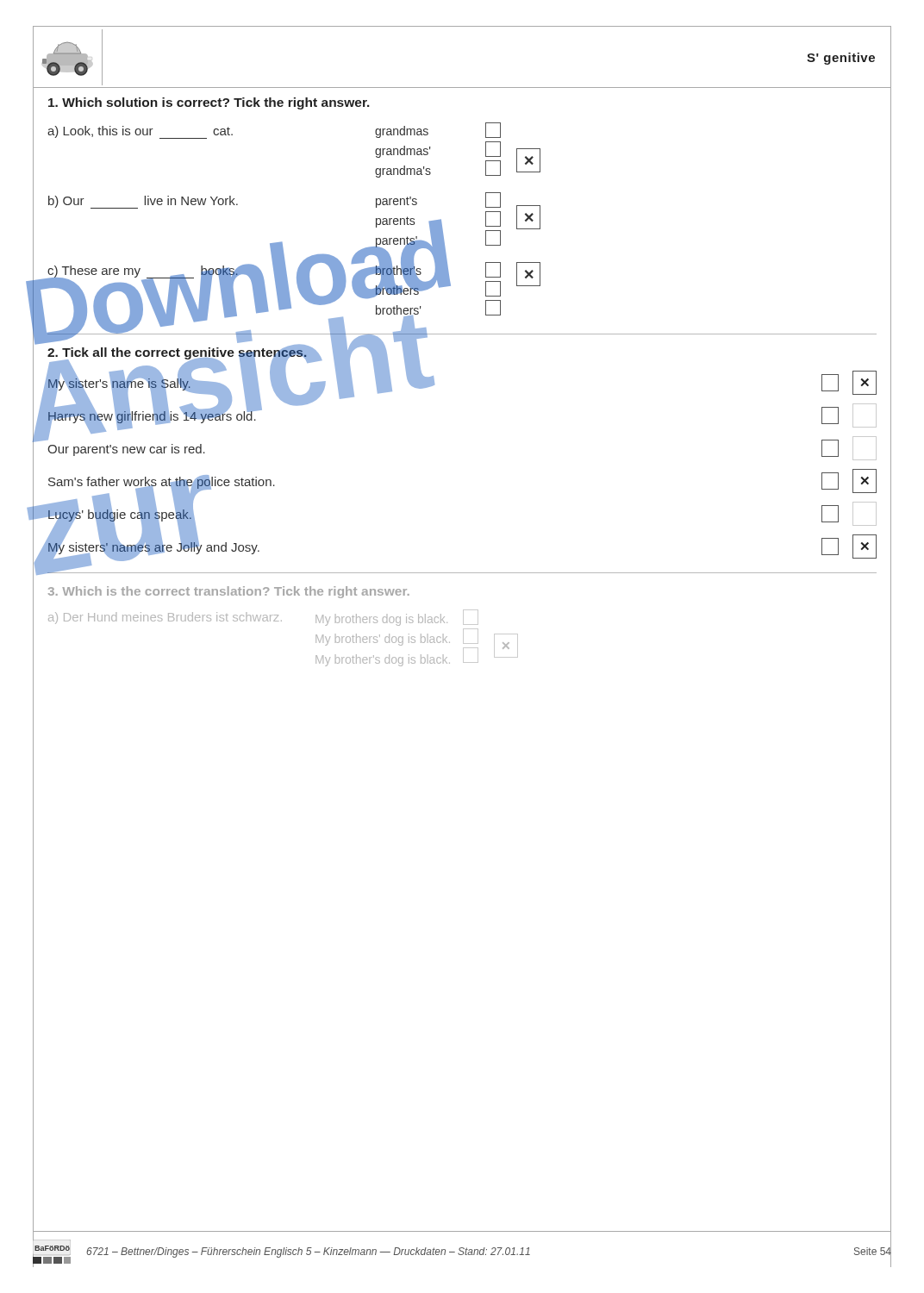Locate the list item with the text "My sisters' names are Jolly and"

(134, 546)
